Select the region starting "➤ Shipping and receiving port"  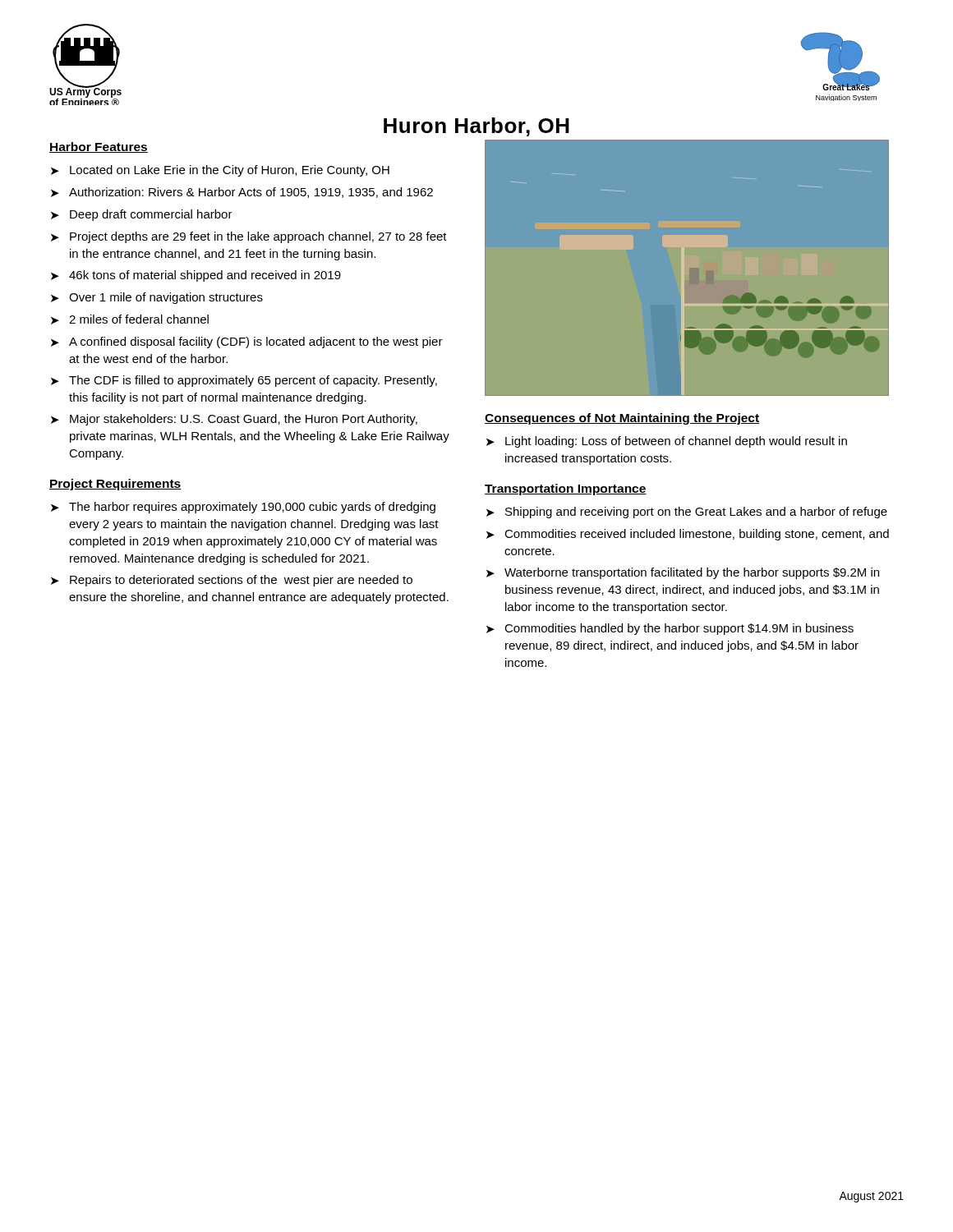tap(694, 512)
